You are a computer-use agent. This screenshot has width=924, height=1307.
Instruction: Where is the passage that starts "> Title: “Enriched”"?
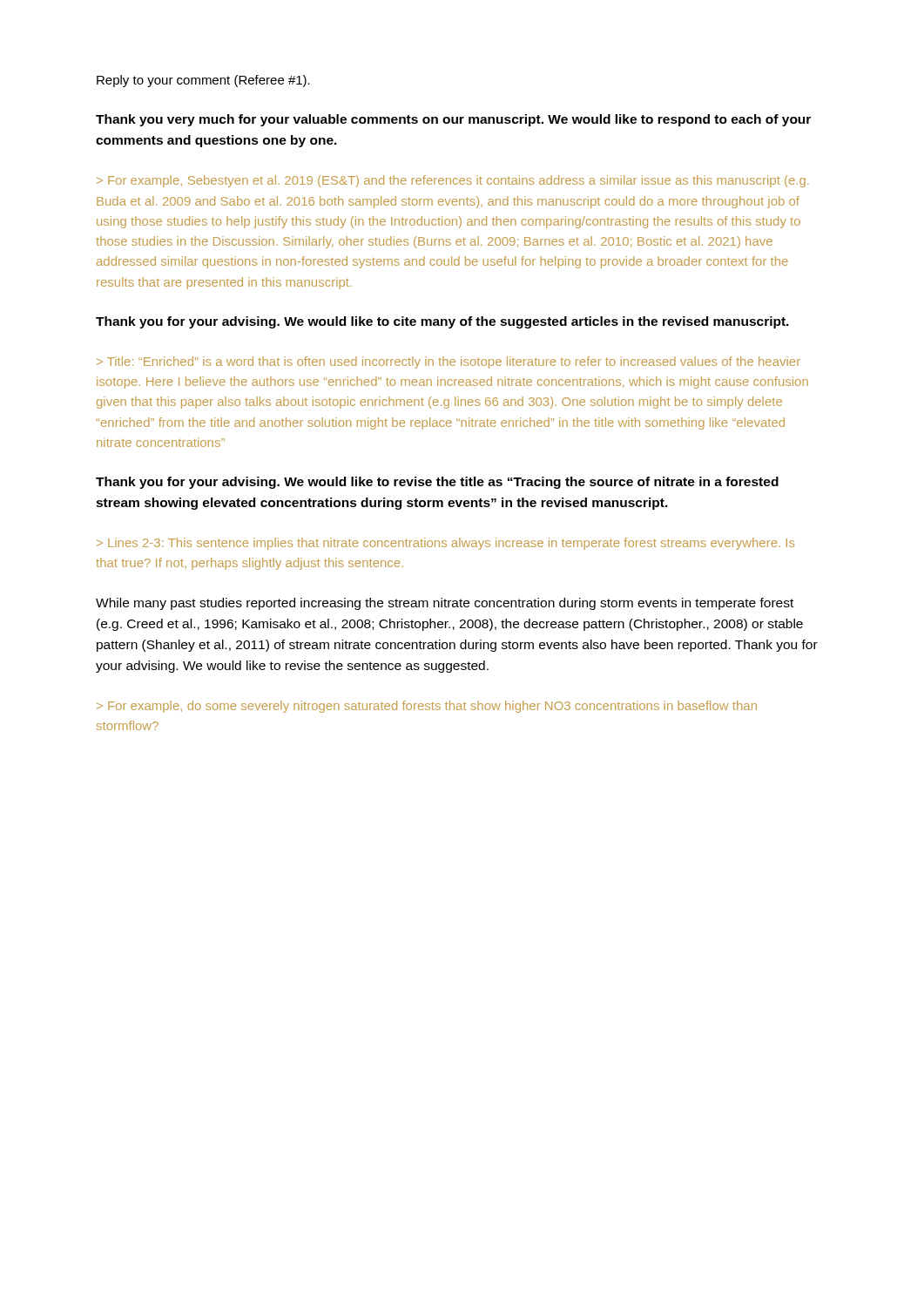452,402
